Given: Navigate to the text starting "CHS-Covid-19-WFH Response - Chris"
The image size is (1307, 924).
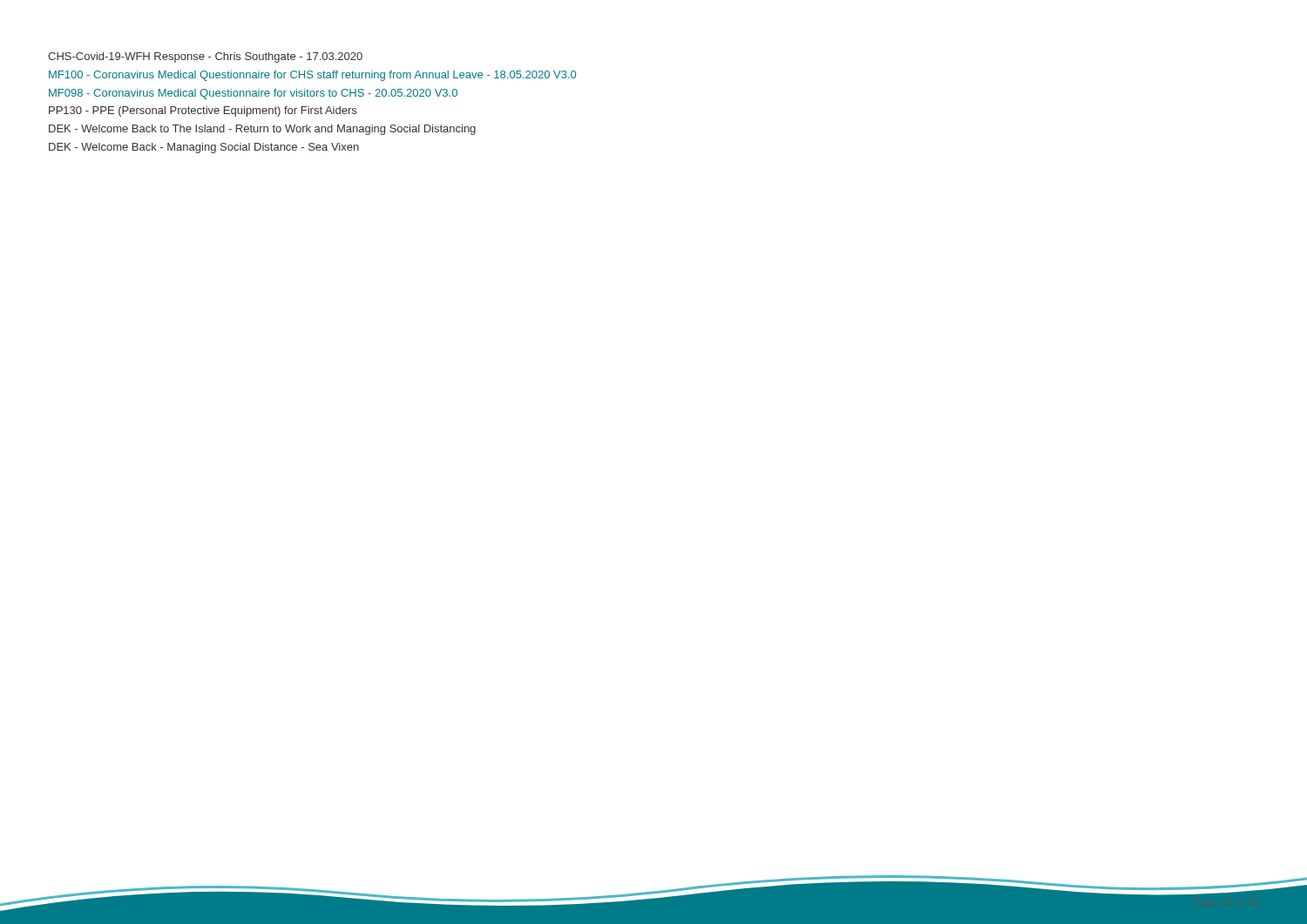Looking at the screenshot, I should (205, 57).
